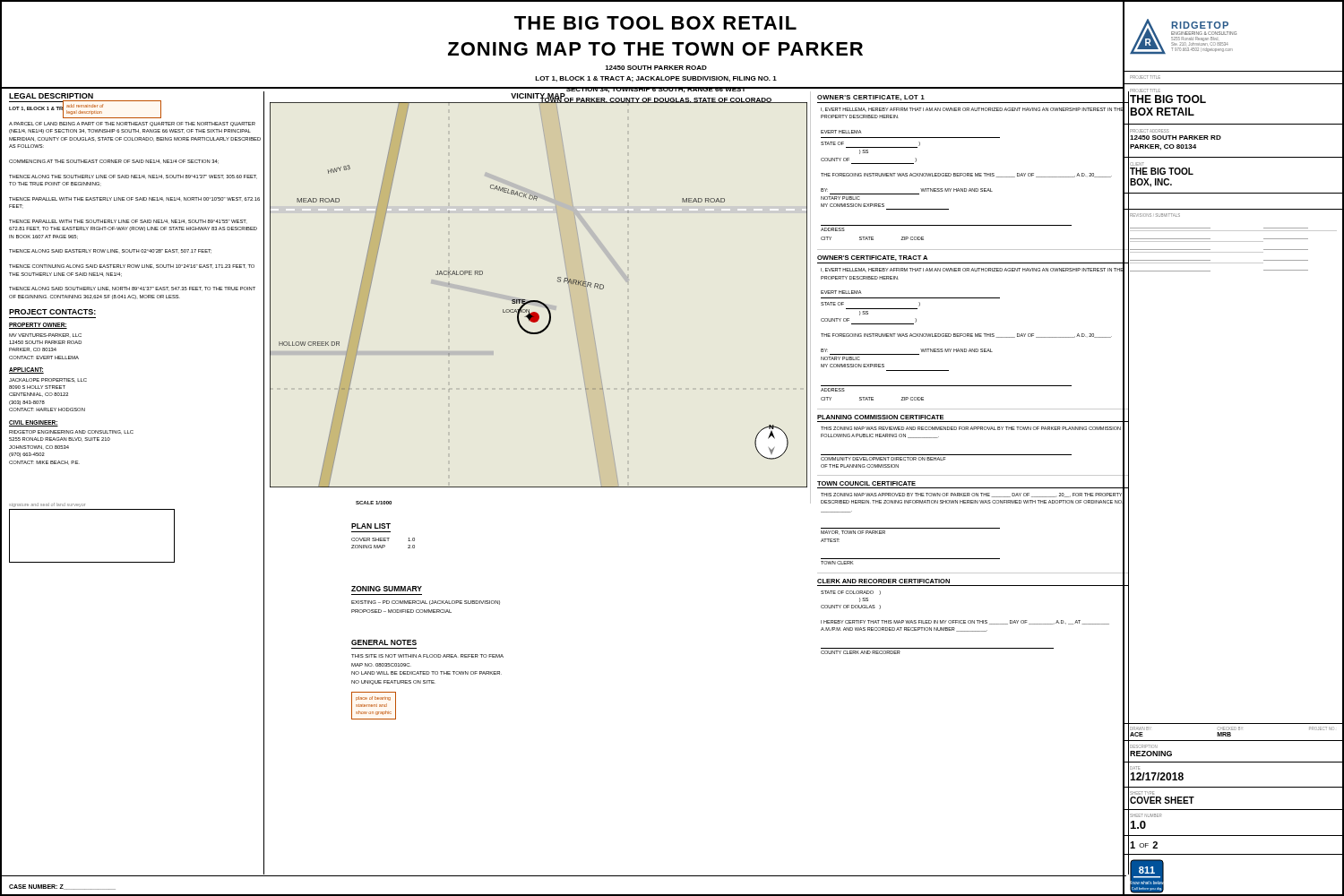Image resolution: width=1344 pixels, height=896 pixels.
Task: Point to the text block starting "CLERK AND RECORDER"
Action: click(884, 581)
